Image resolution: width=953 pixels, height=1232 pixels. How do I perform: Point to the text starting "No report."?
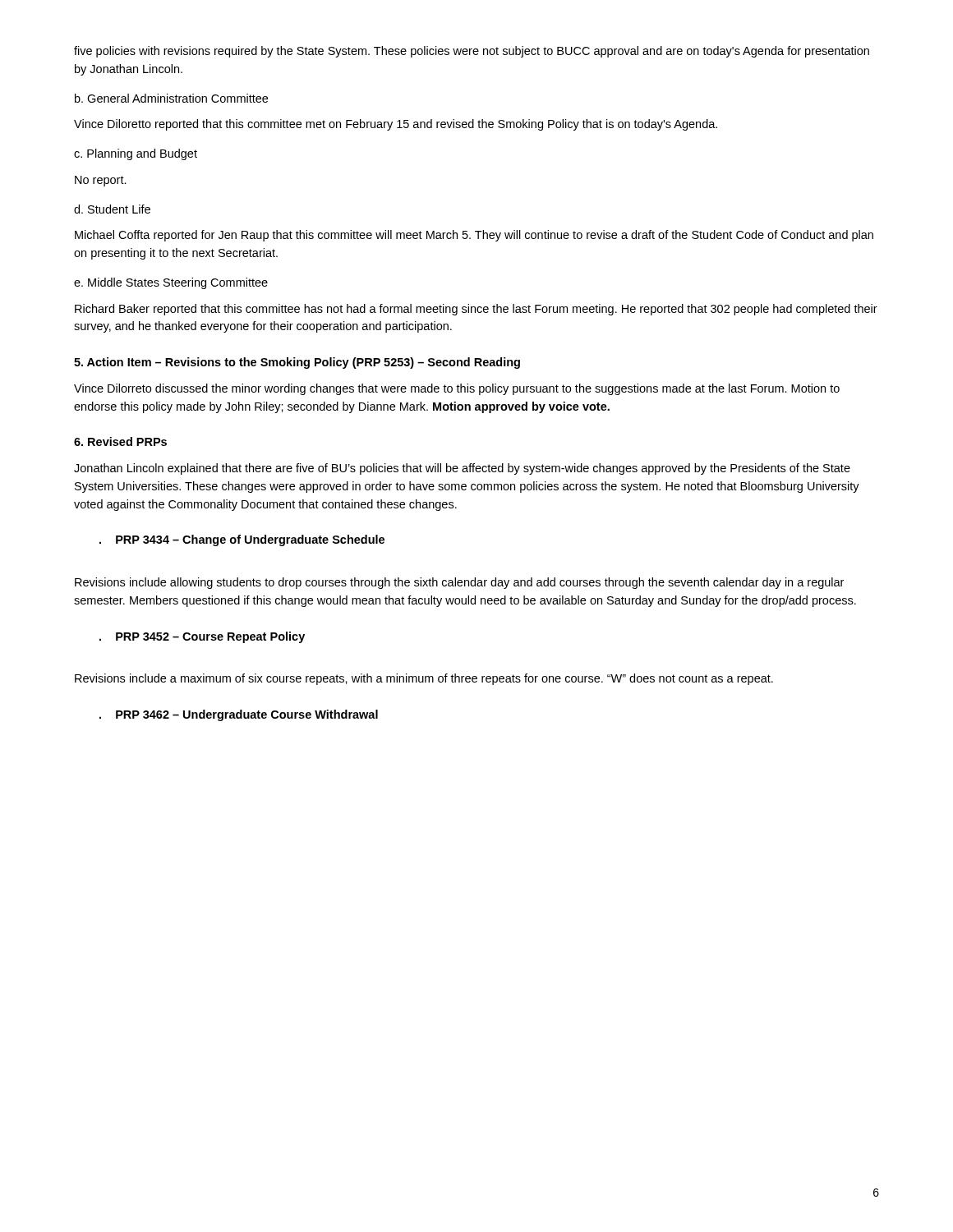[100, 180]
